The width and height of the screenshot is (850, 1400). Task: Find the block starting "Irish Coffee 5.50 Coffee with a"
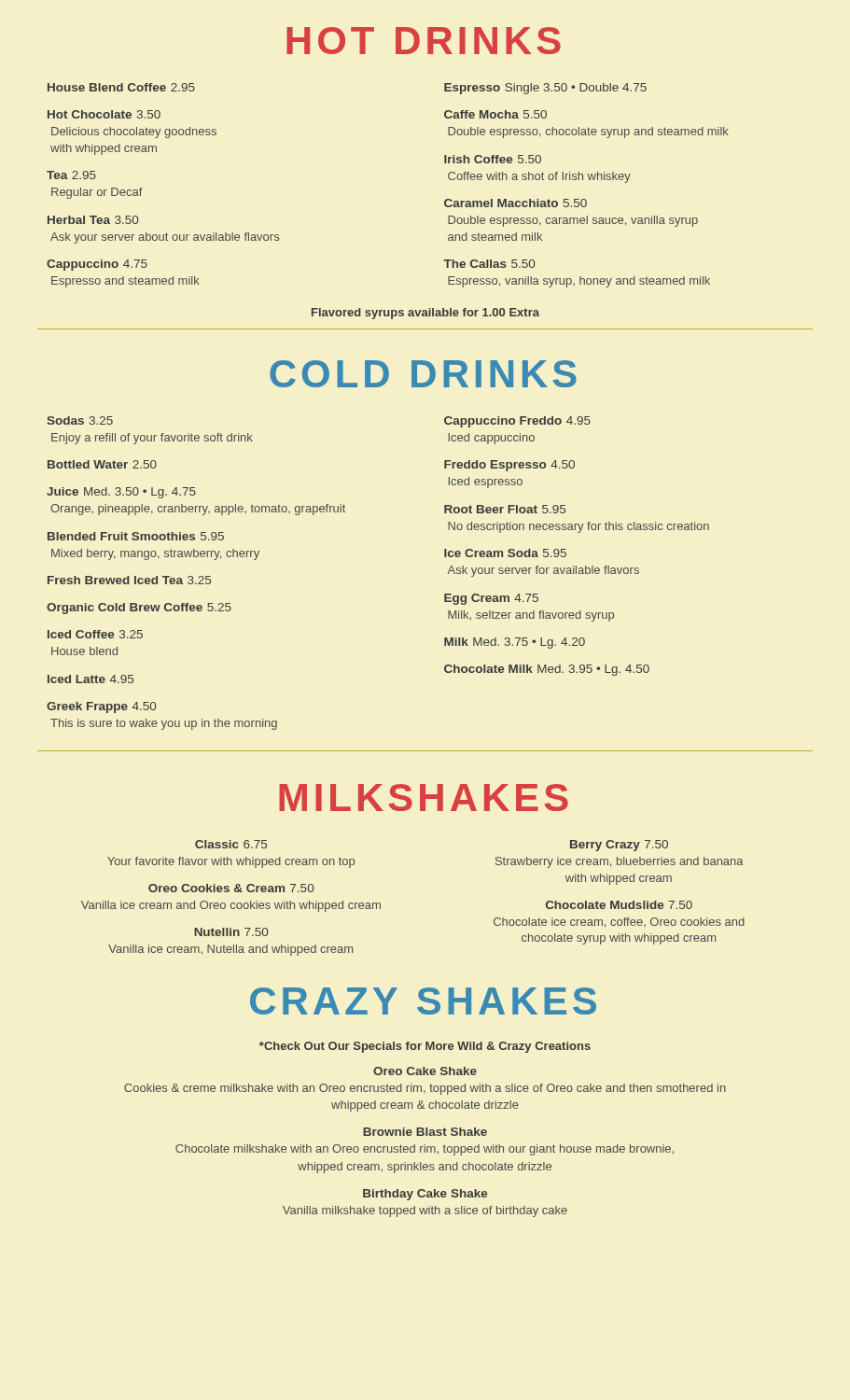[x=624, y=167]
